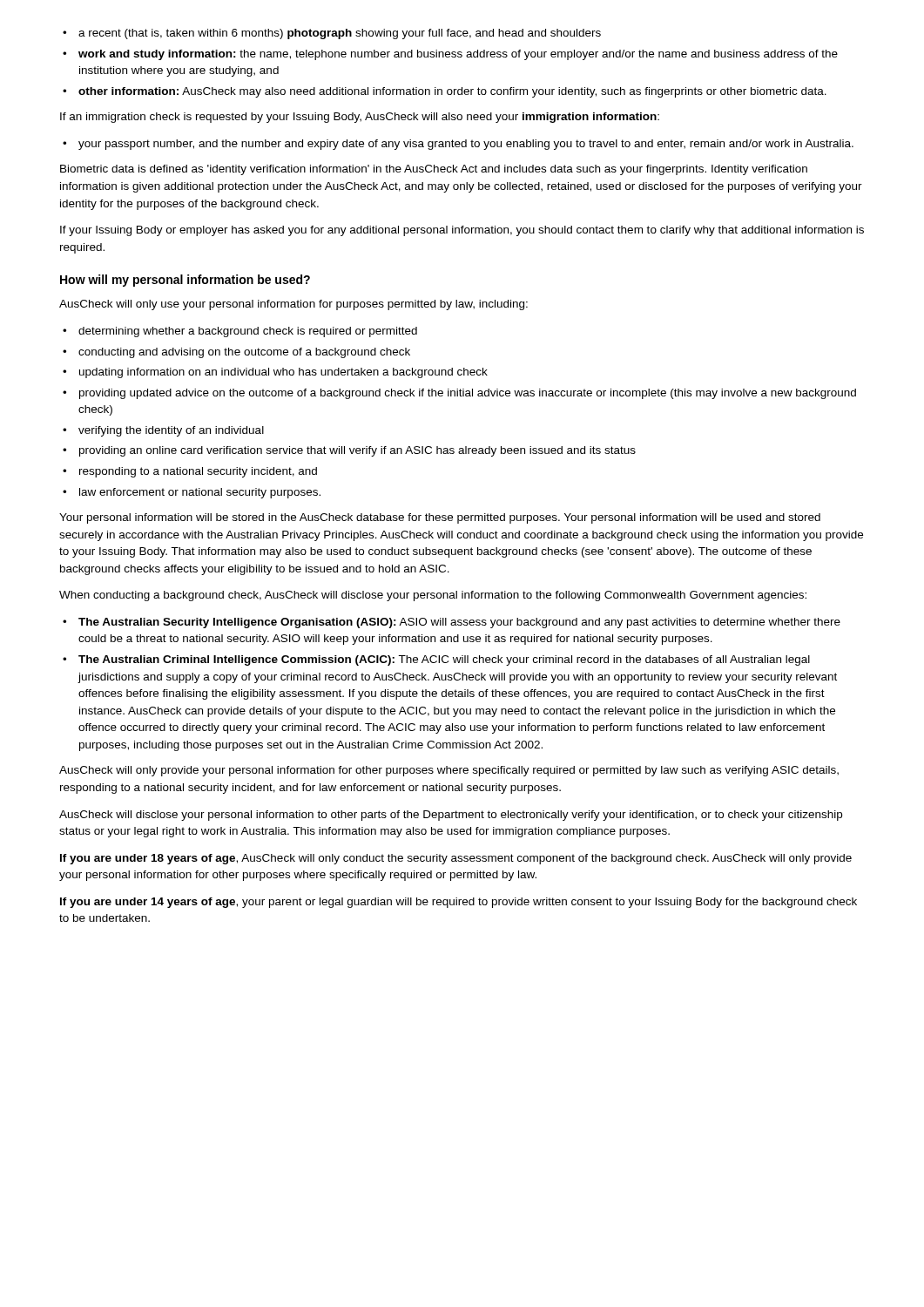Locate the passage starting "When conducting a background check,"
Screen dimensions: 1307x924
(433, 595)
